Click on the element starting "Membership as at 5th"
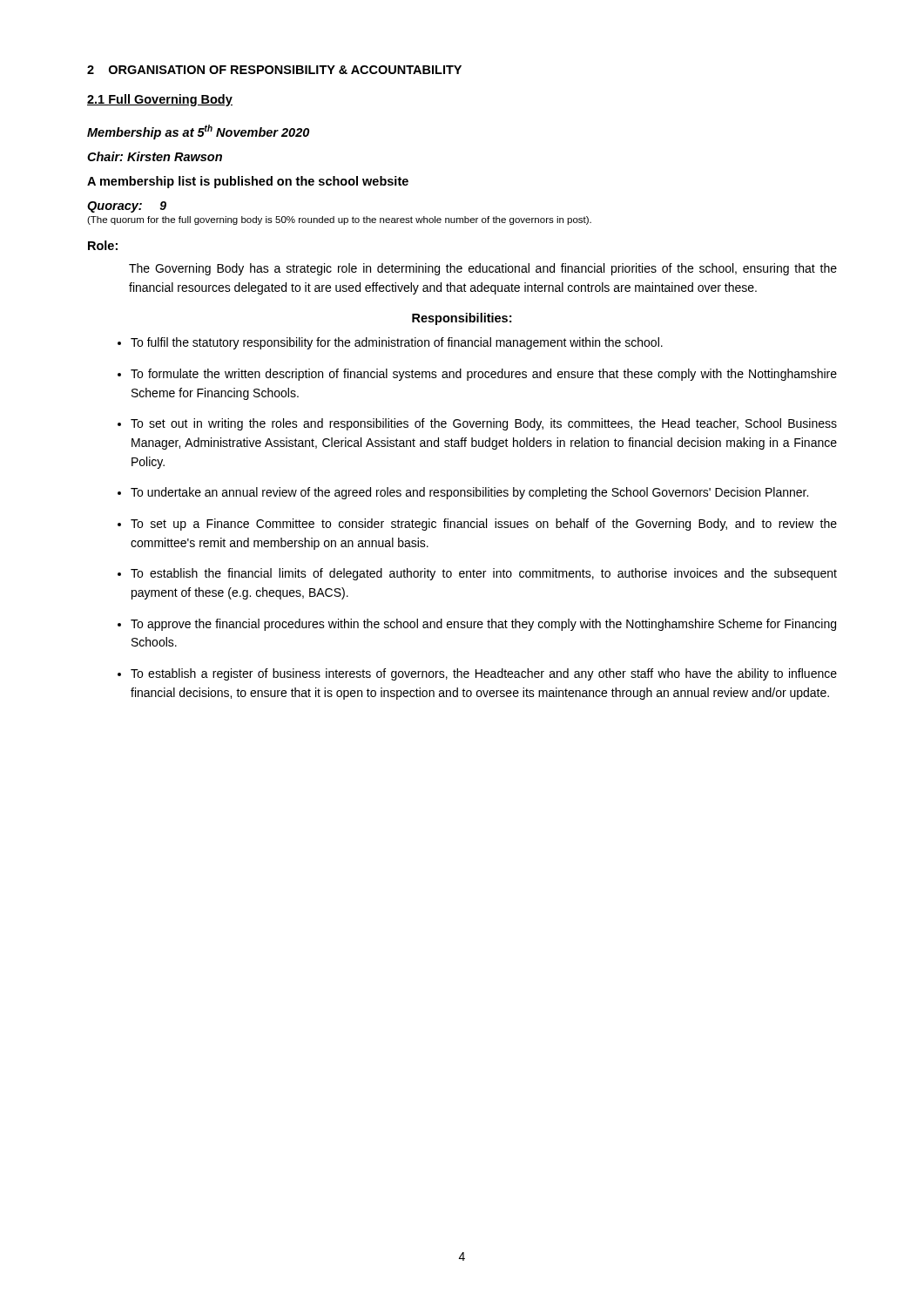 coord(198,132)
